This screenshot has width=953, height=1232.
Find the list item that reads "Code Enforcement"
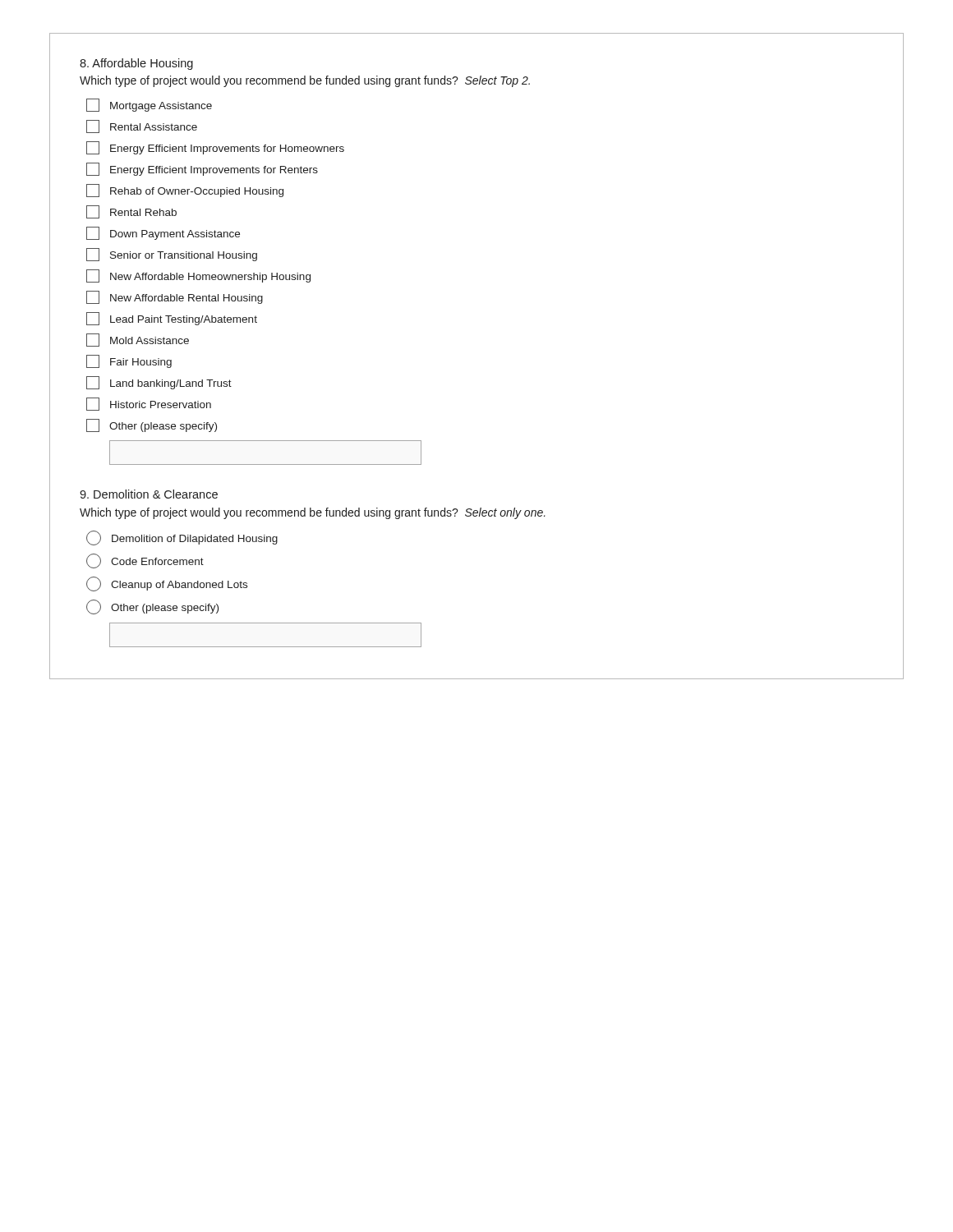click(x=145, y=561)
